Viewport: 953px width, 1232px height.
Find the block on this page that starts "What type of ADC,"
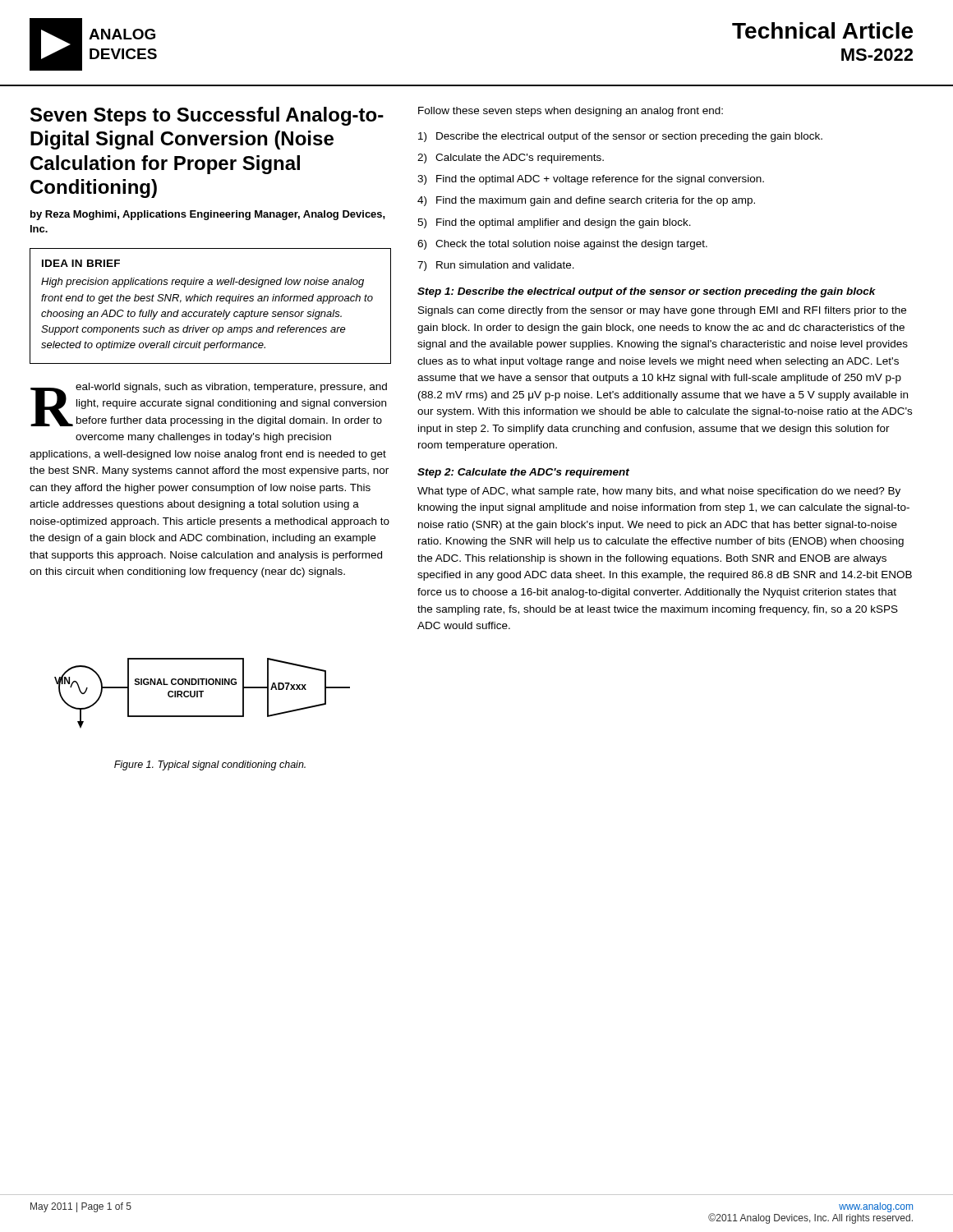click(665, 558)
